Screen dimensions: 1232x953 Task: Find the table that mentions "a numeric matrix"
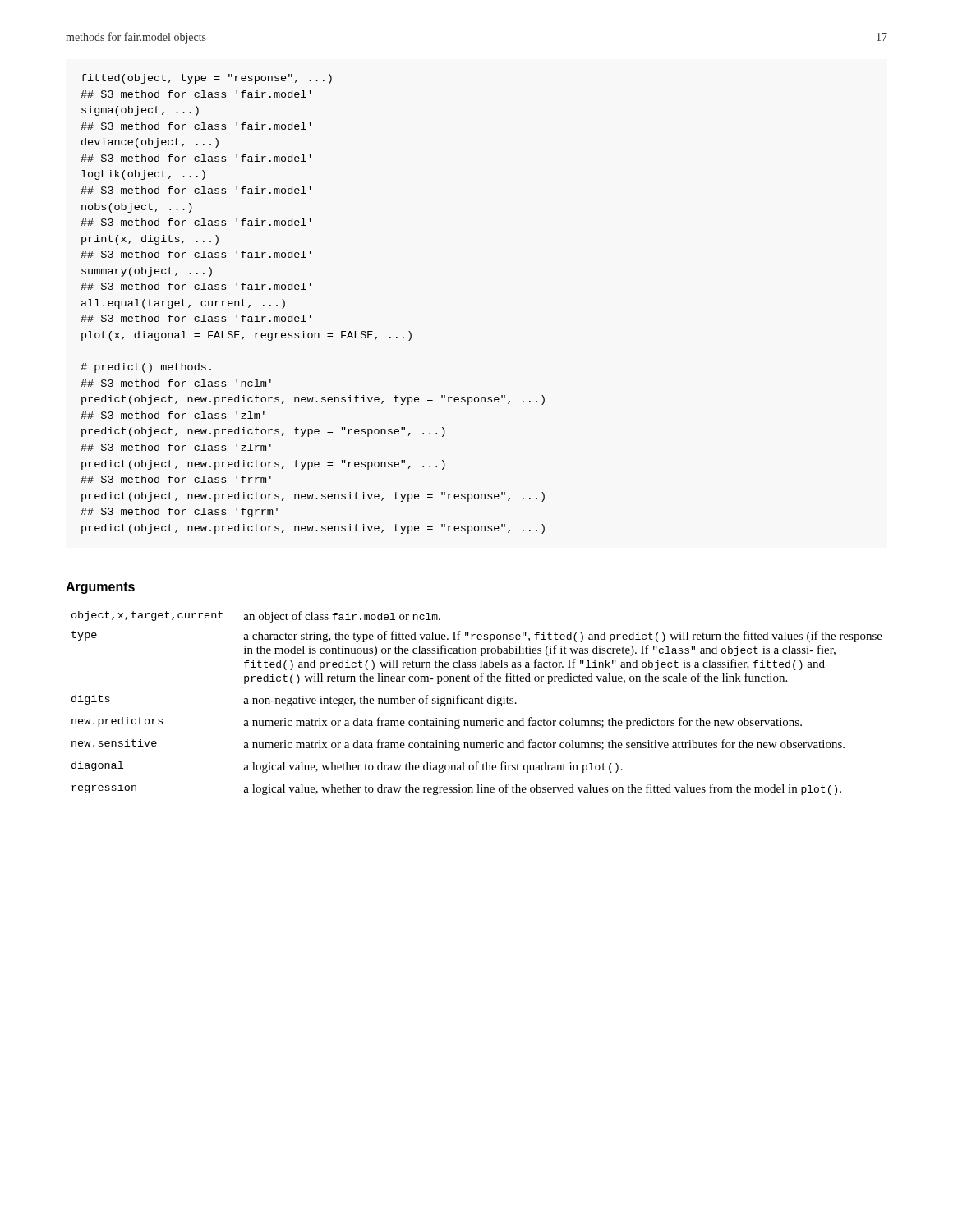point(476,703)
